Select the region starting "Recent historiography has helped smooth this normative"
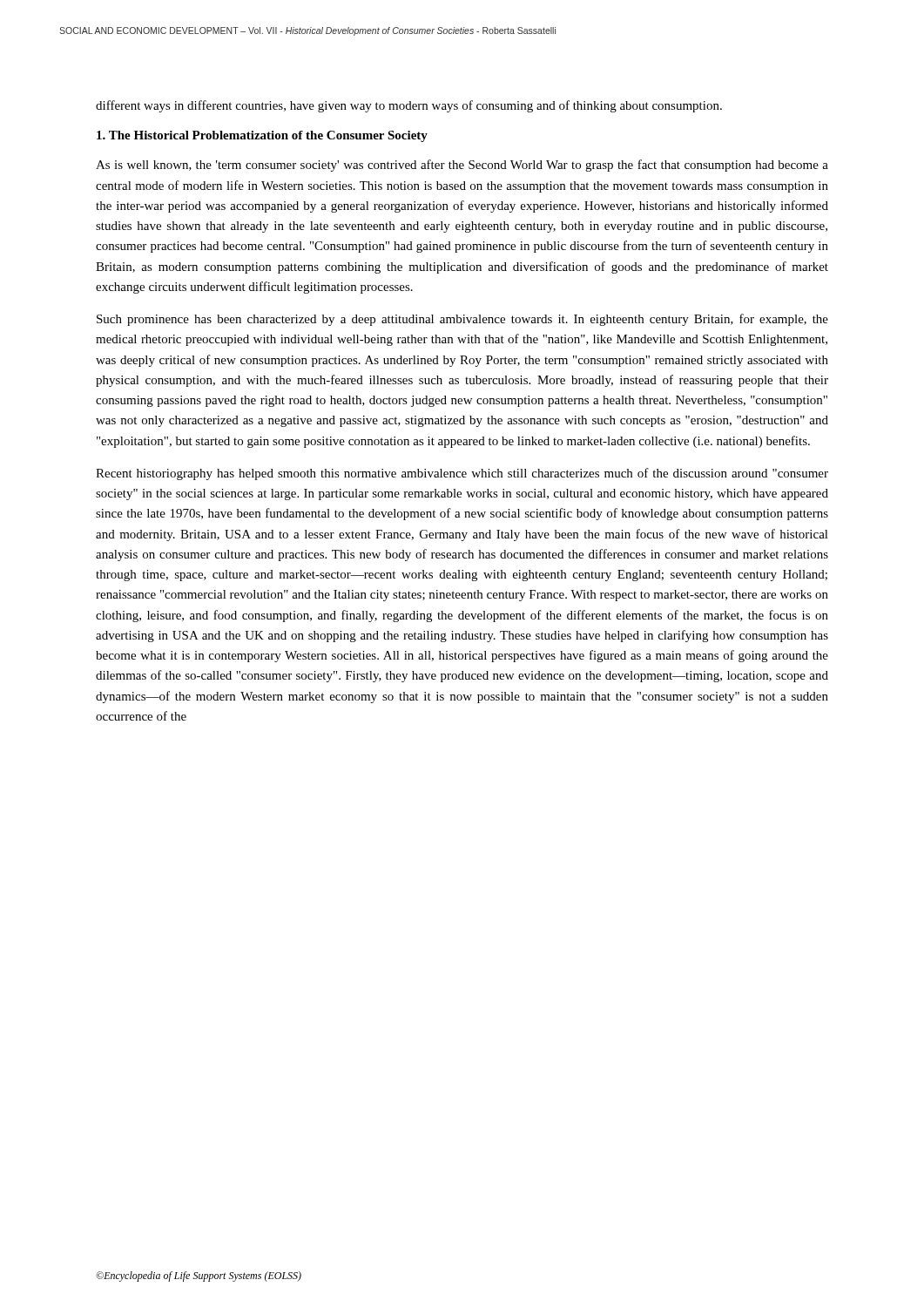 462,594
